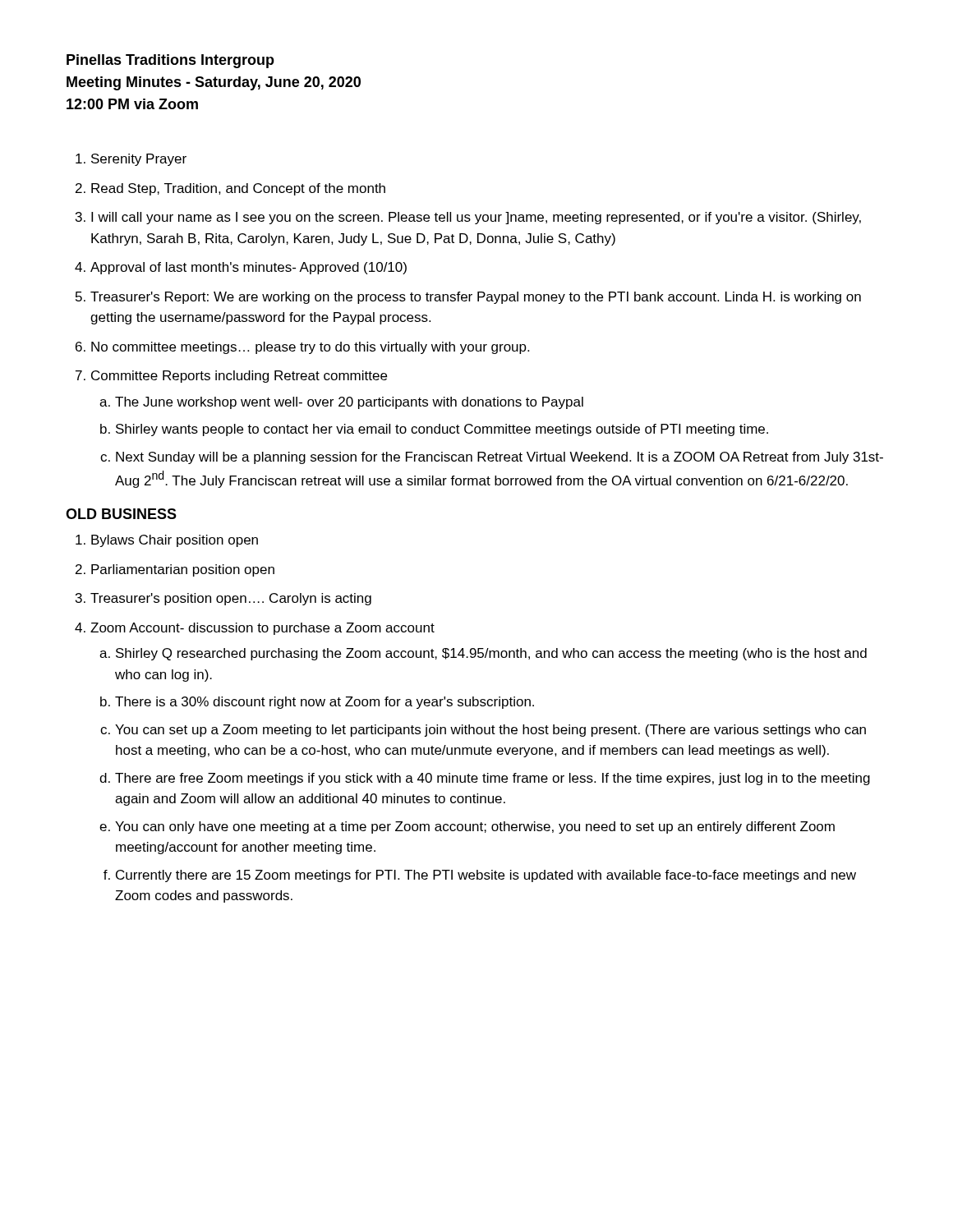Point to the region starting "You can set"

point(491,740)
